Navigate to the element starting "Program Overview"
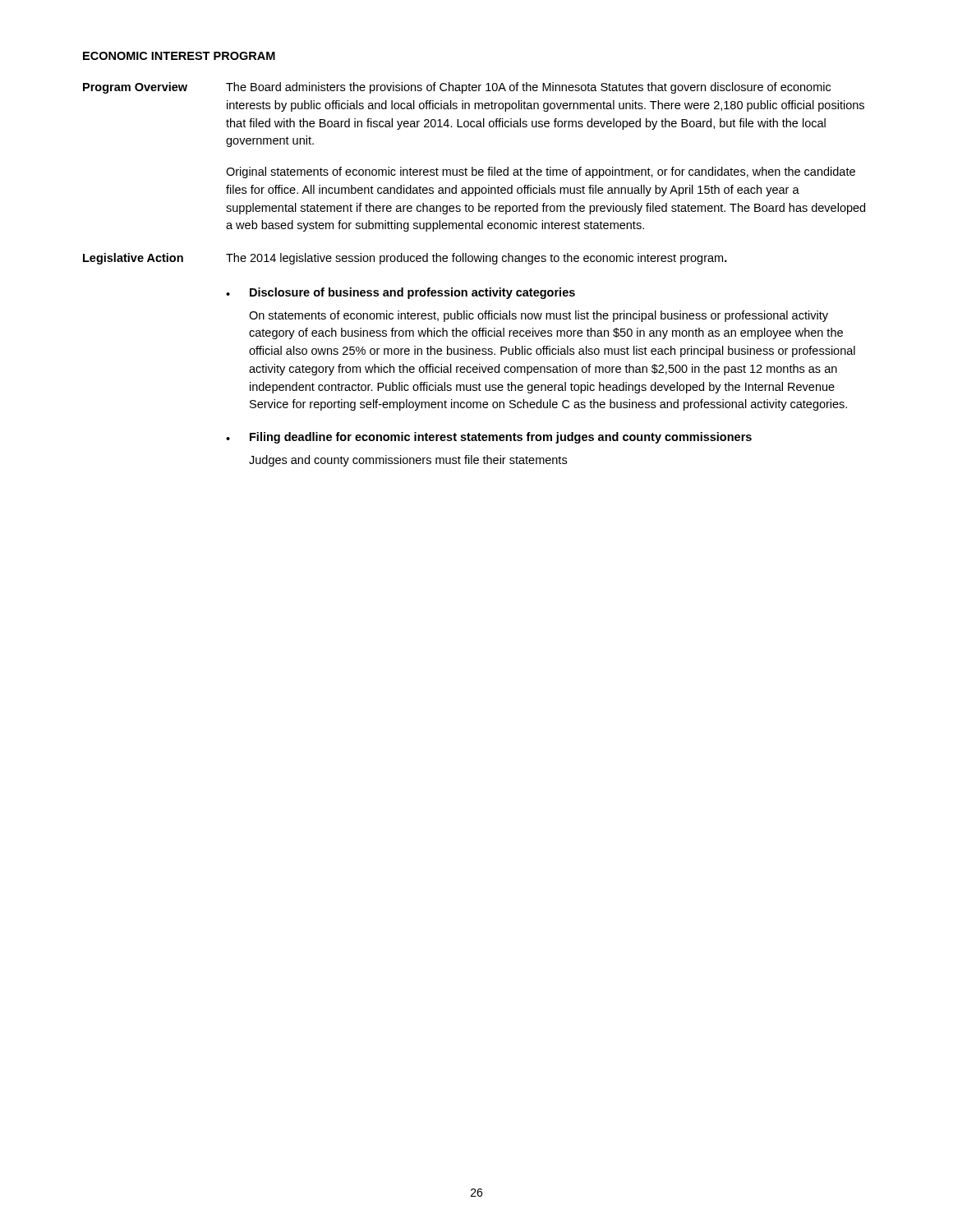 tap(135, 87)
